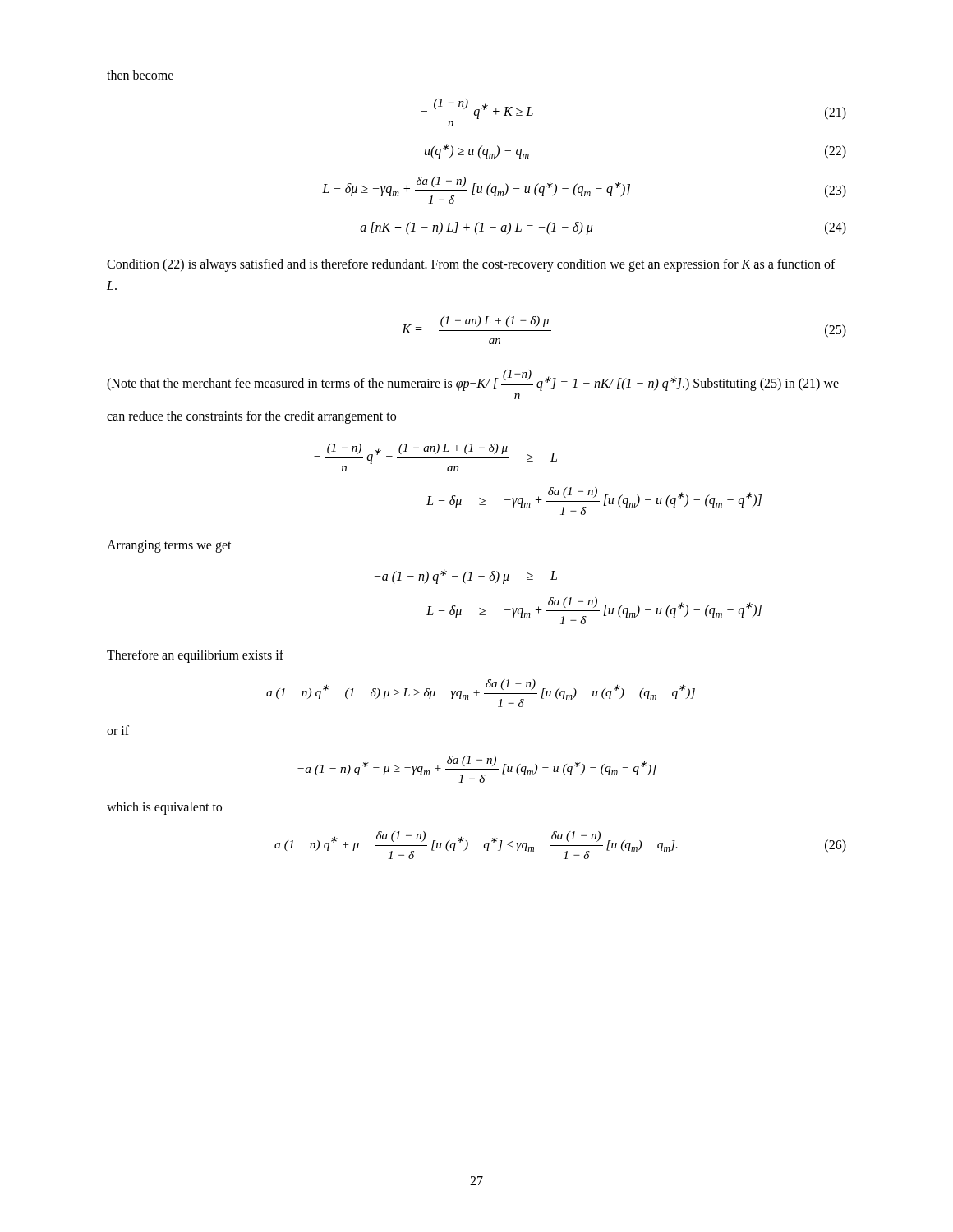
Task: Find the formula on this page that starts "a [nK + (1 − n)"
Action: coord(476,227)
